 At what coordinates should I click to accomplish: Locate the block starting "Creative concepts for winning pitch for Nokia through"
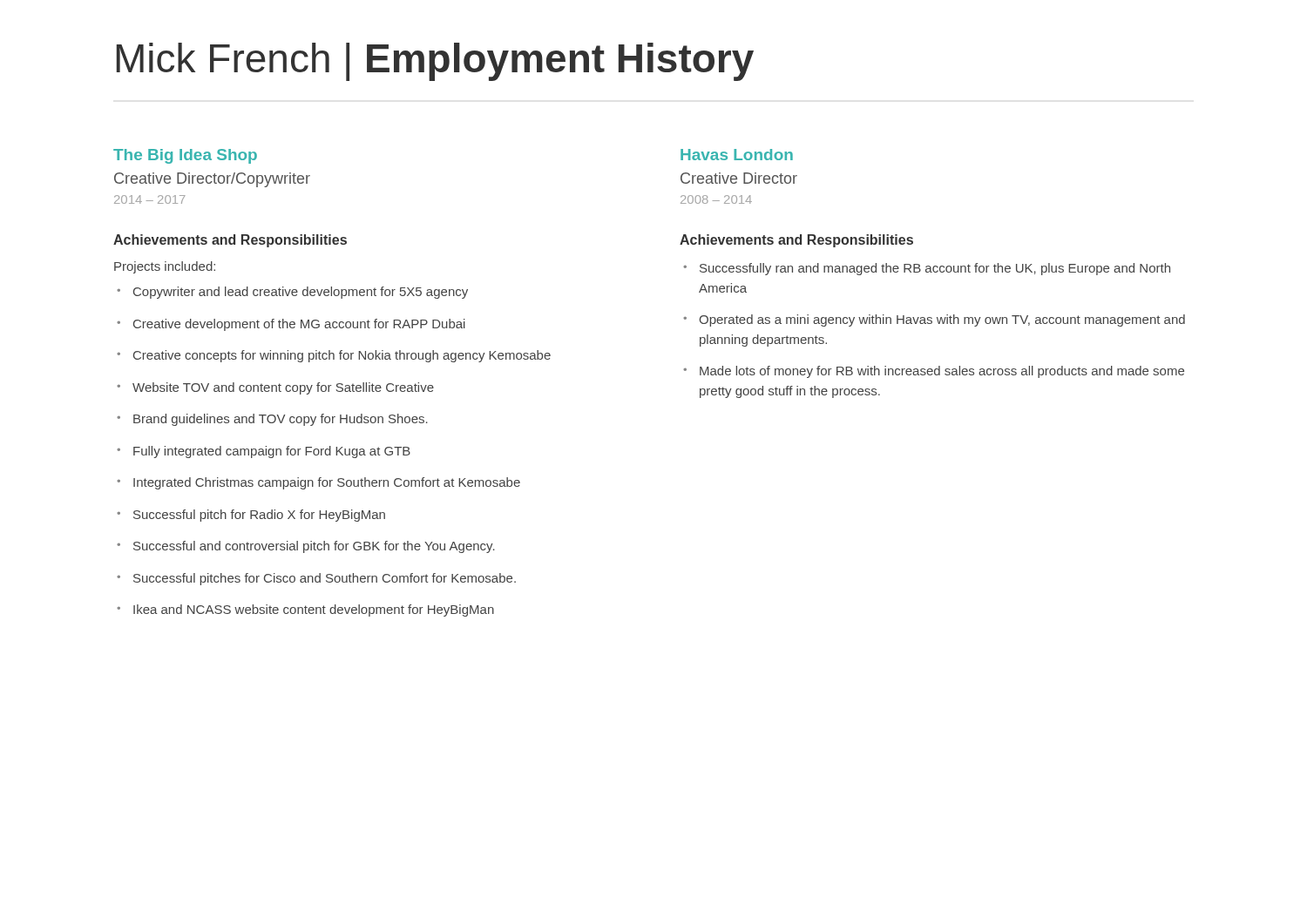click(342, 355)
